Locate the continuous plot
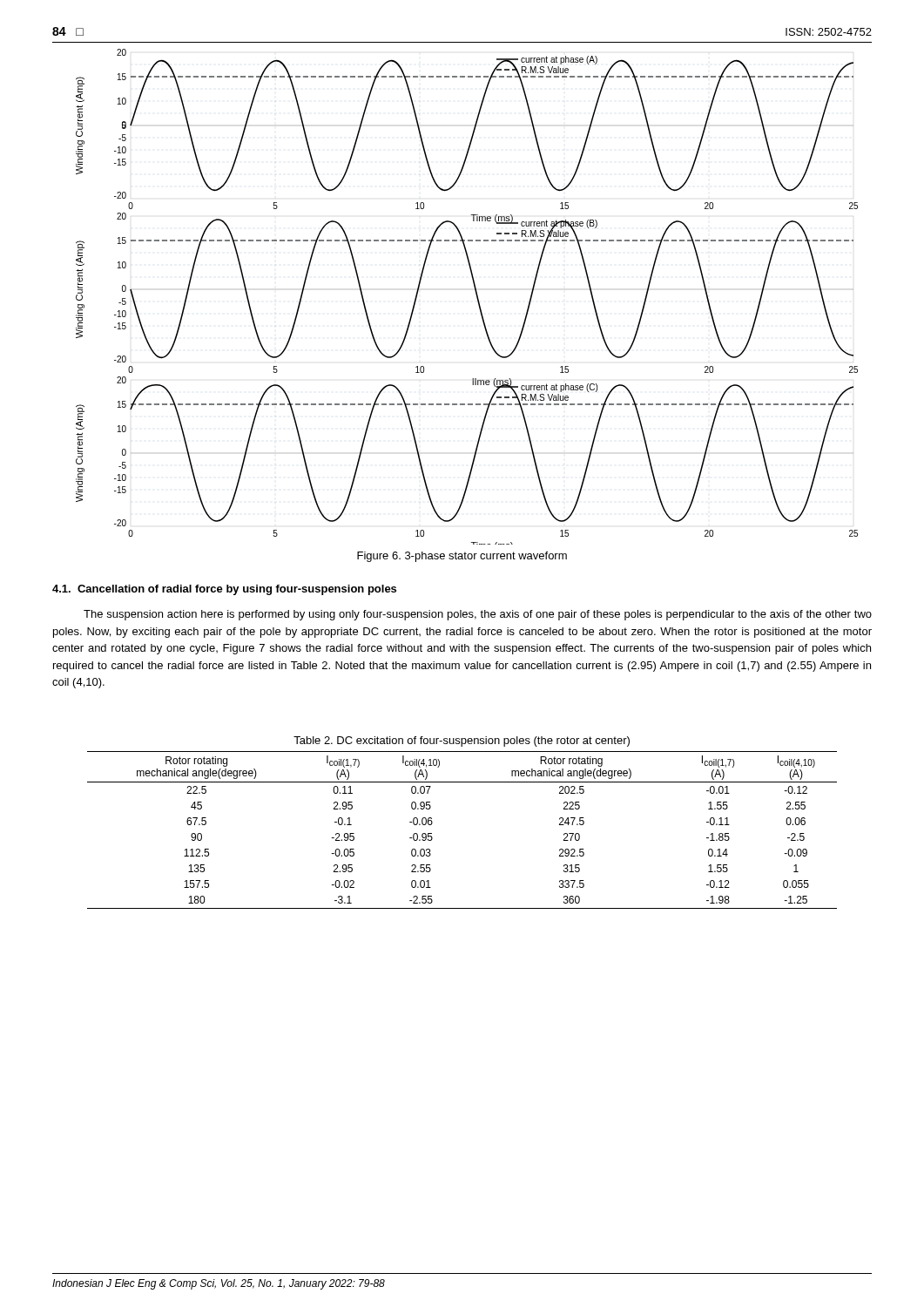 (473, 294)
